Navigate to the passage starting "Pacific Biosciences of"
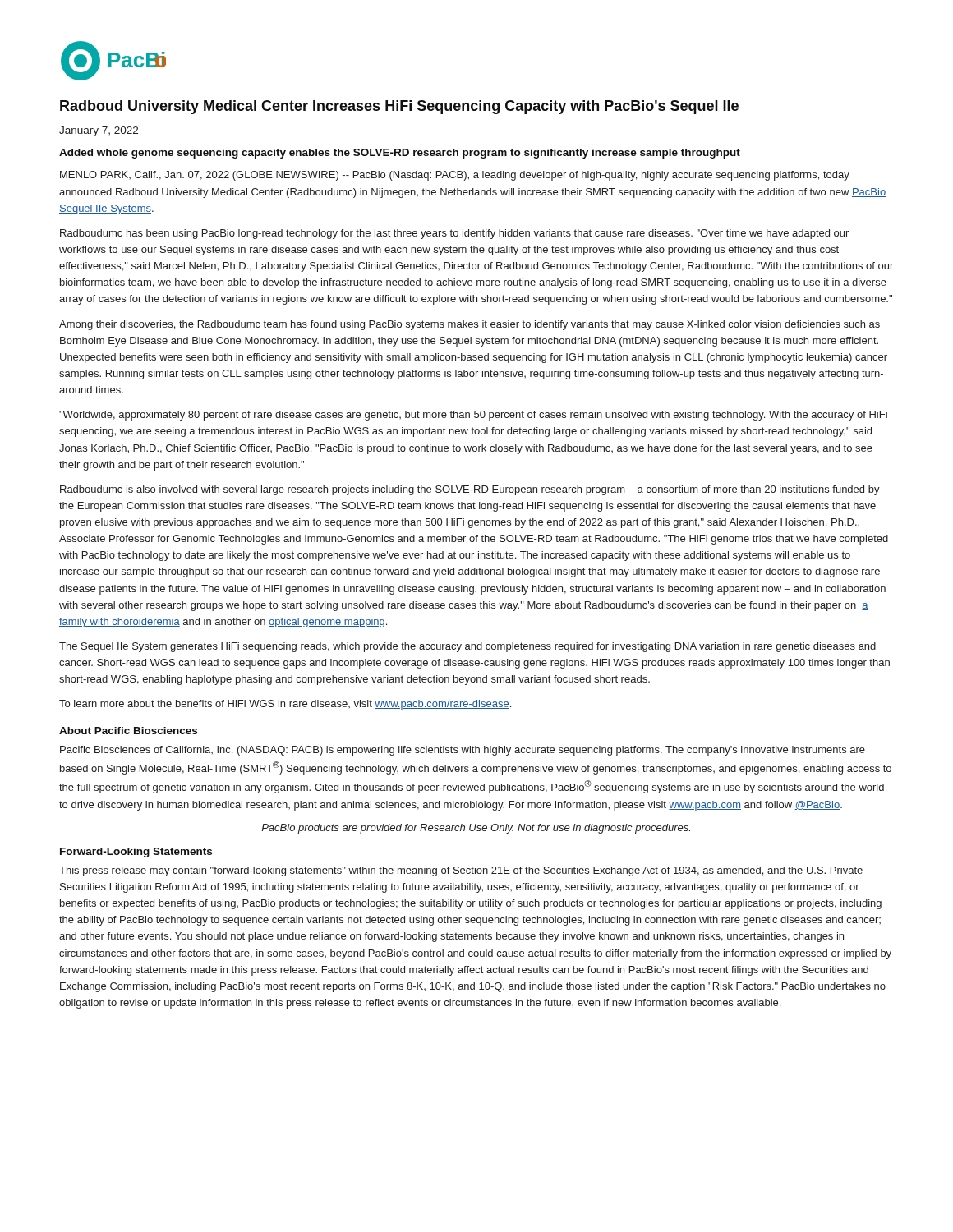The width and height of the screenshot is (953, 1232). 476,777
